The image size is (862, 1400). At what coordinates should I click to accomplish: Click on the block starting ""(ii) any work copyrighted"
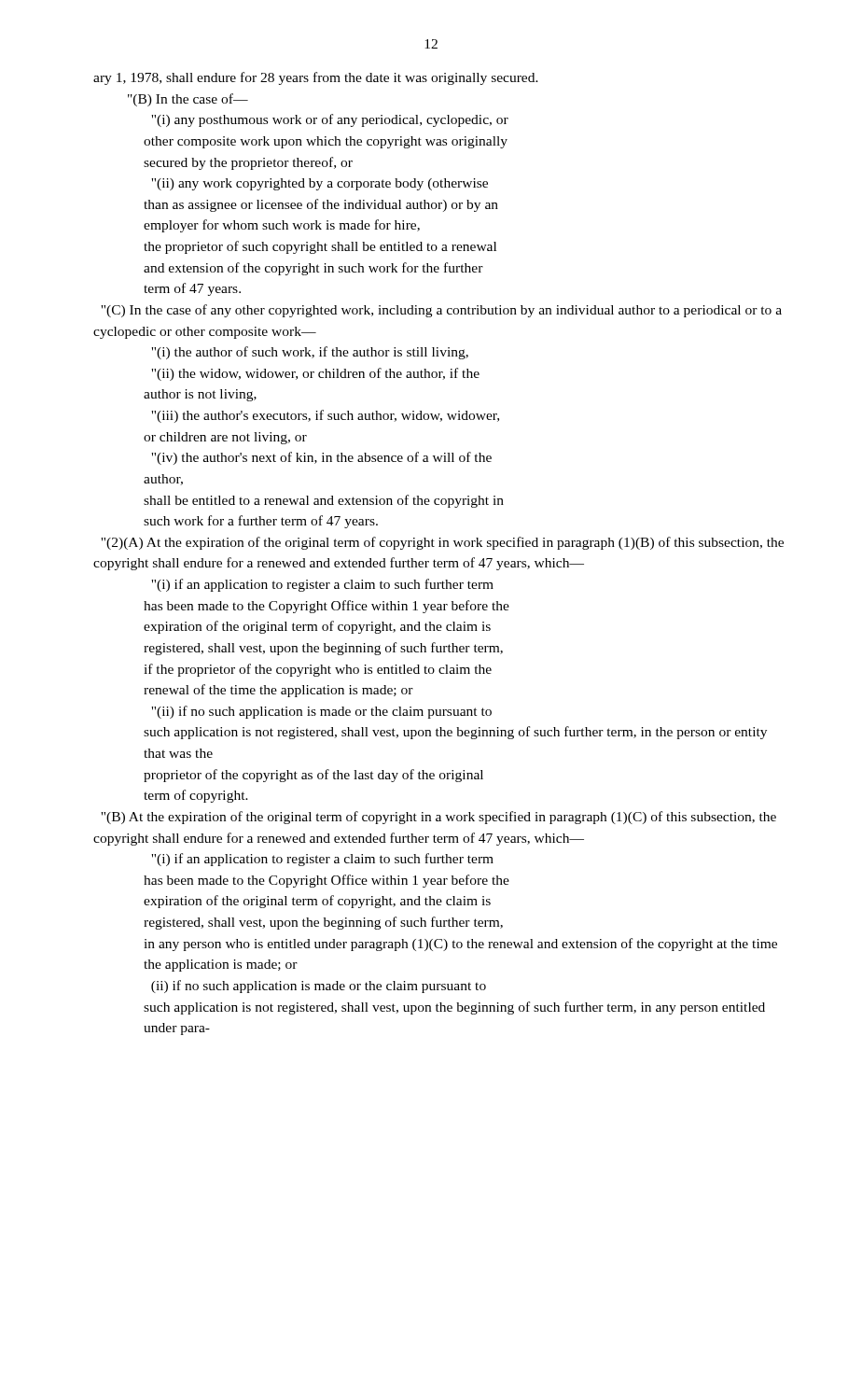pos(321,235)
